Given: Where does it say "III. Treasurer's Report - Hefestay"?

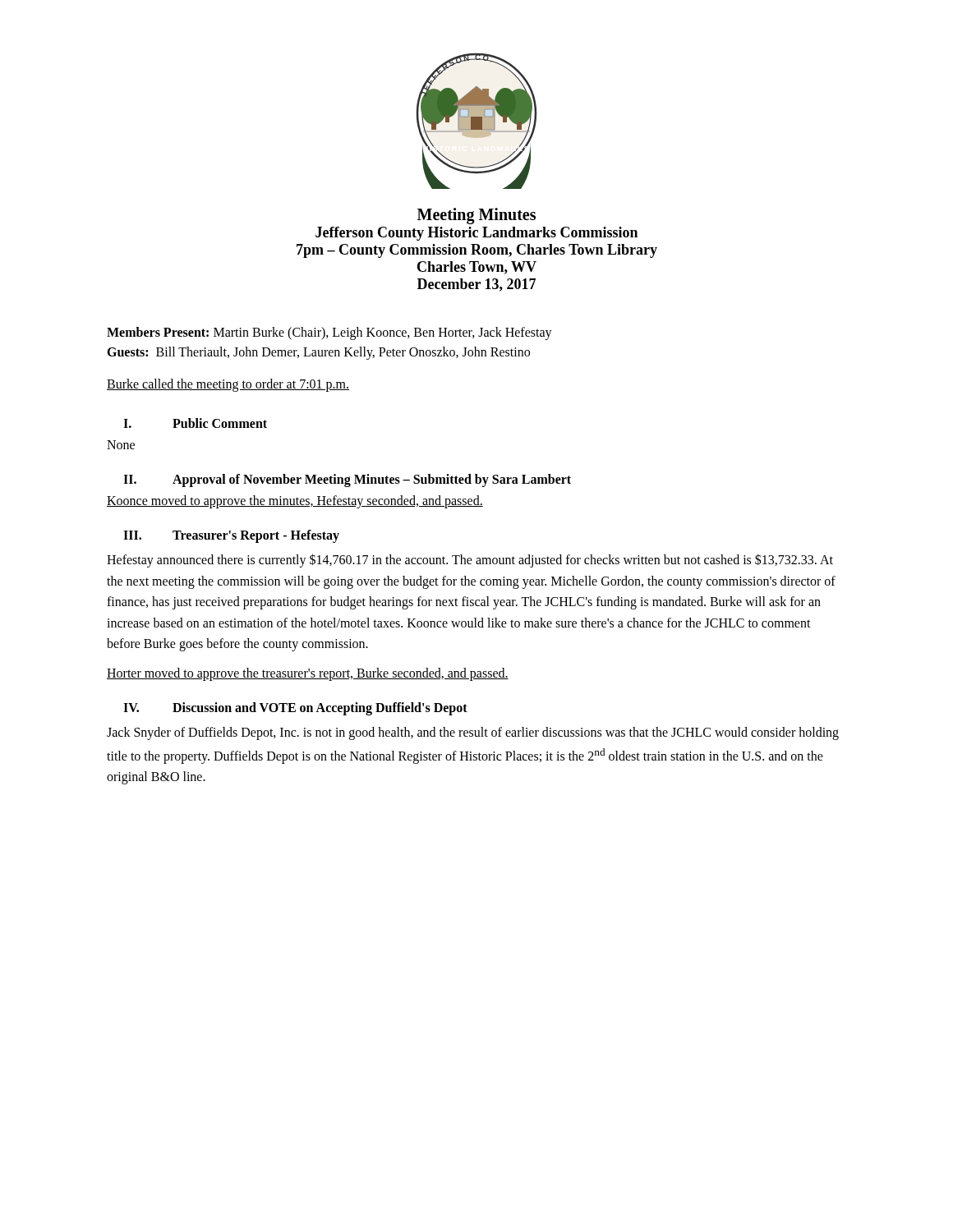Looking at the screenshot, I should (x=223, y=536).
